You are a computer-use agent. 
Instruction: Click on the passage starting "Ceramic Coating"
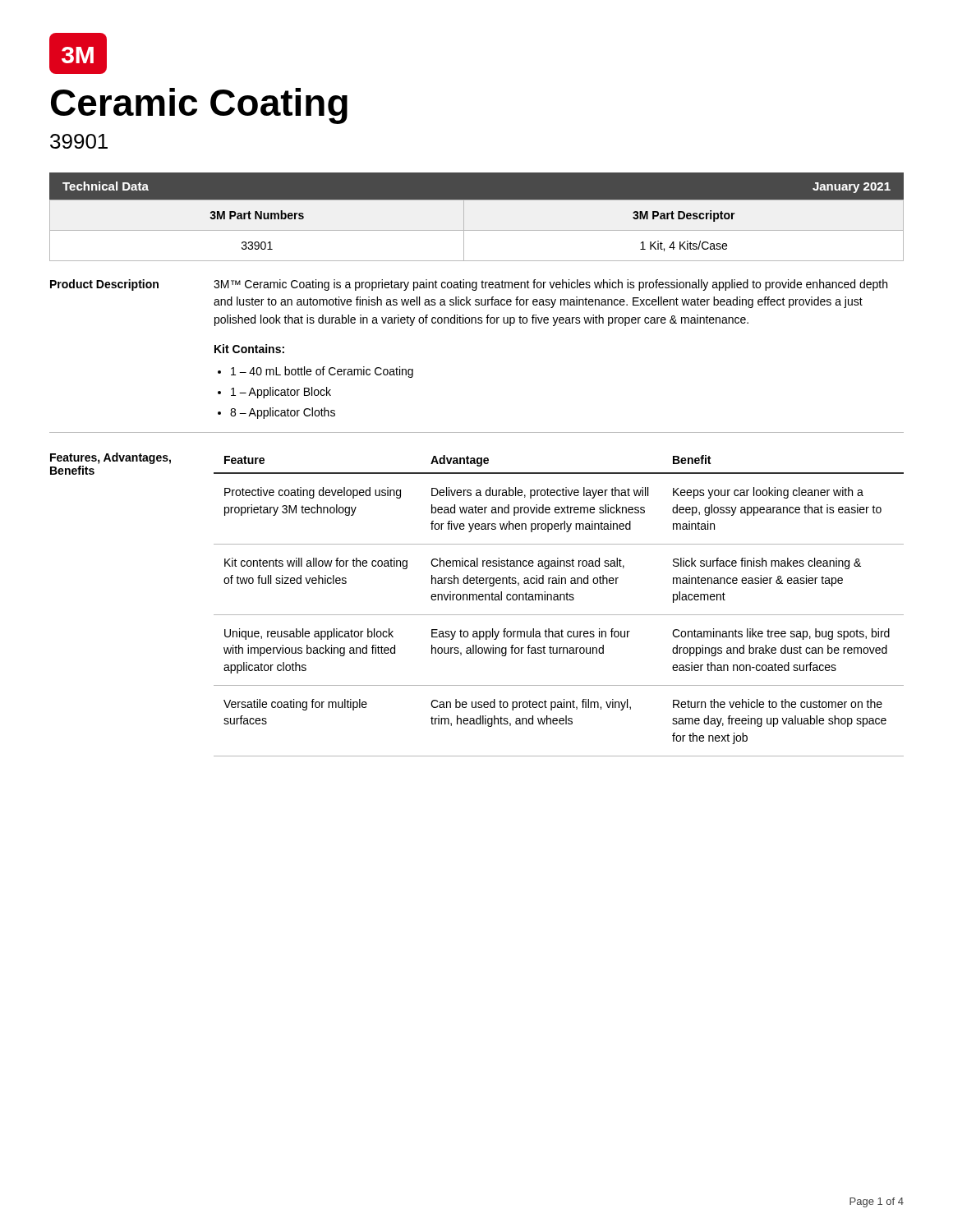(x=199, y=106)
